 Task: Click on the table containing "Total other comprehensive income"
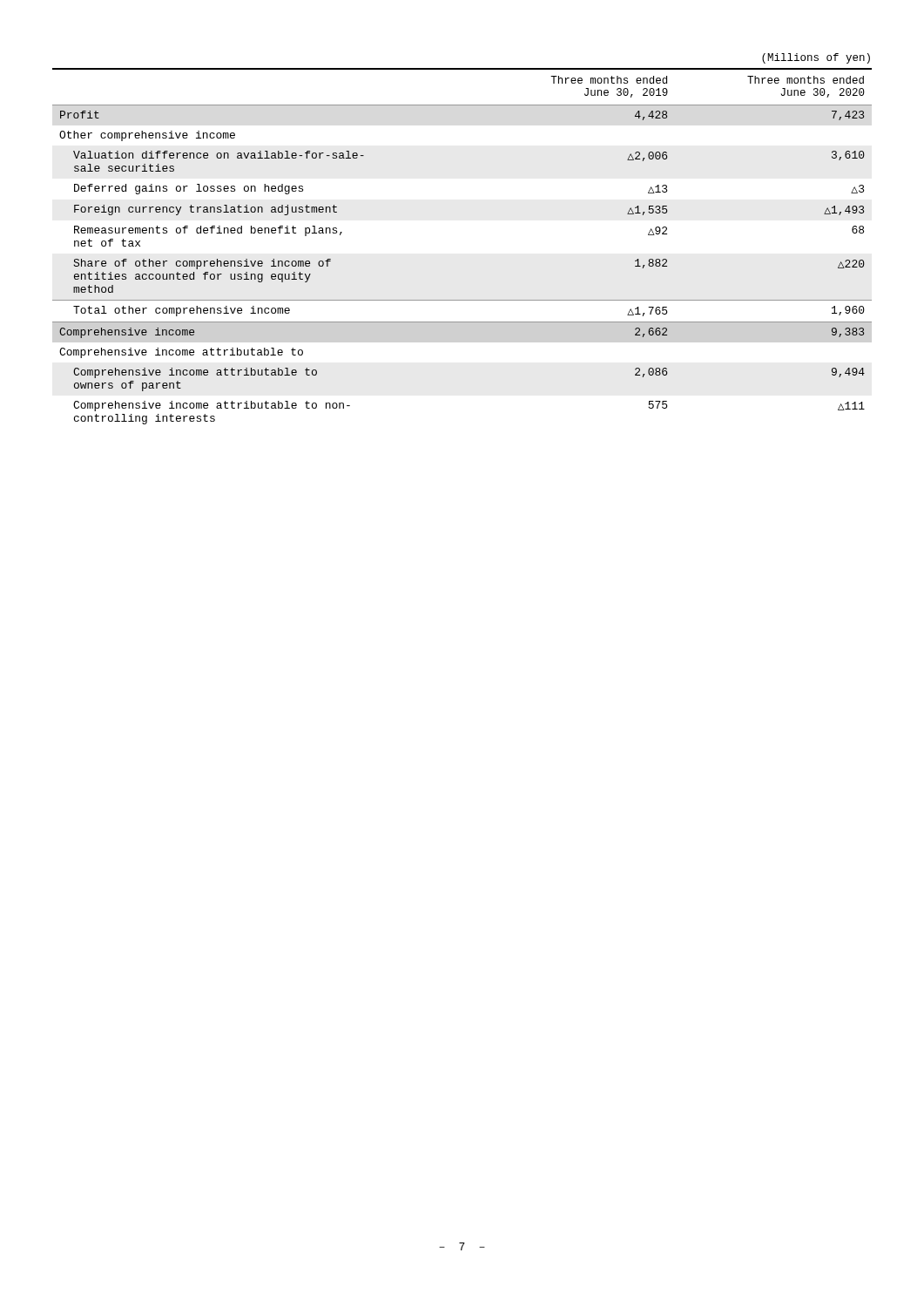pyautogui.click(x=462, y=248)
